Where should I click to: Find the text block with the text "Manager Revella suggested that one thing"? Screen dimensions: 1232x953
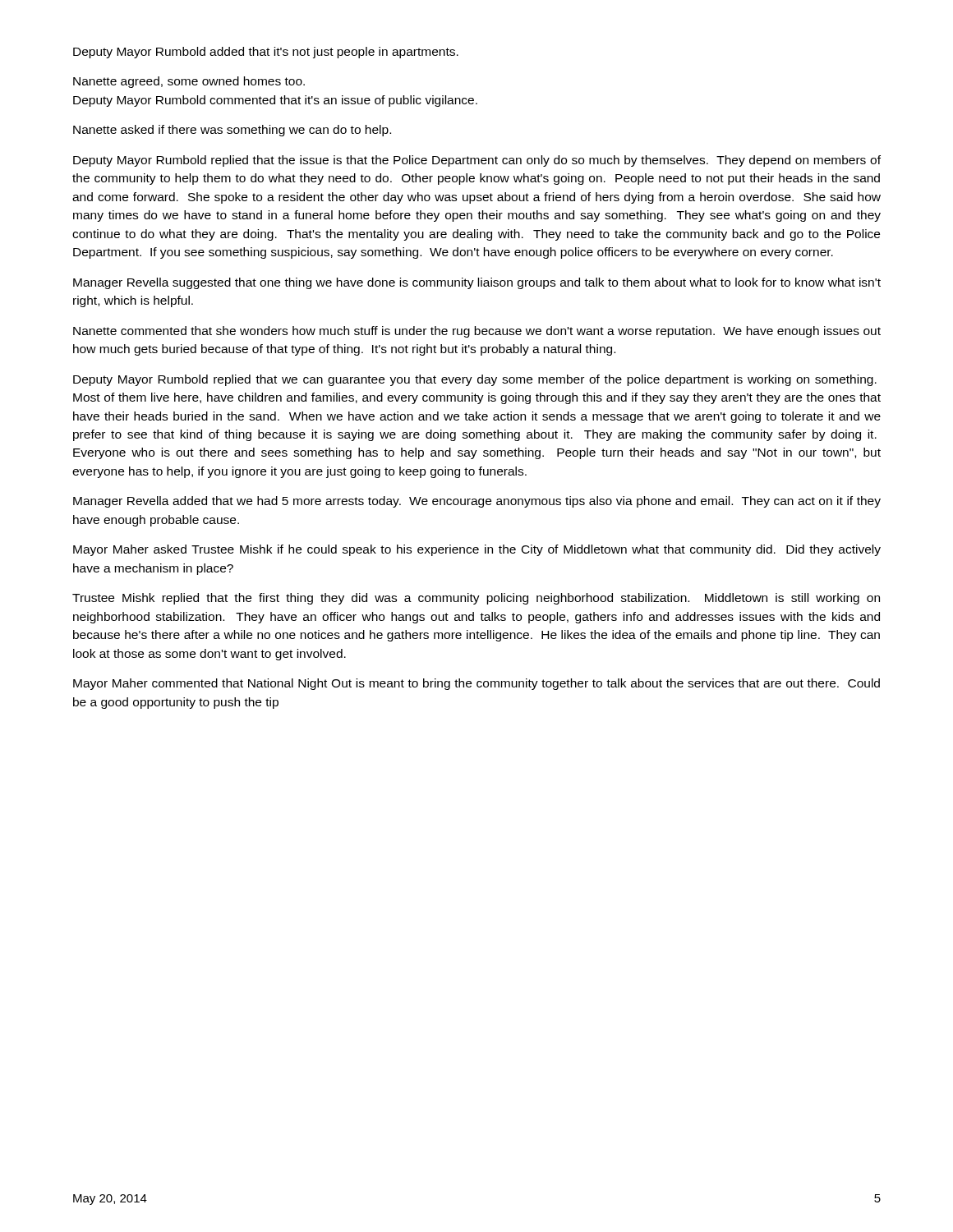click(x=476, y=291)
